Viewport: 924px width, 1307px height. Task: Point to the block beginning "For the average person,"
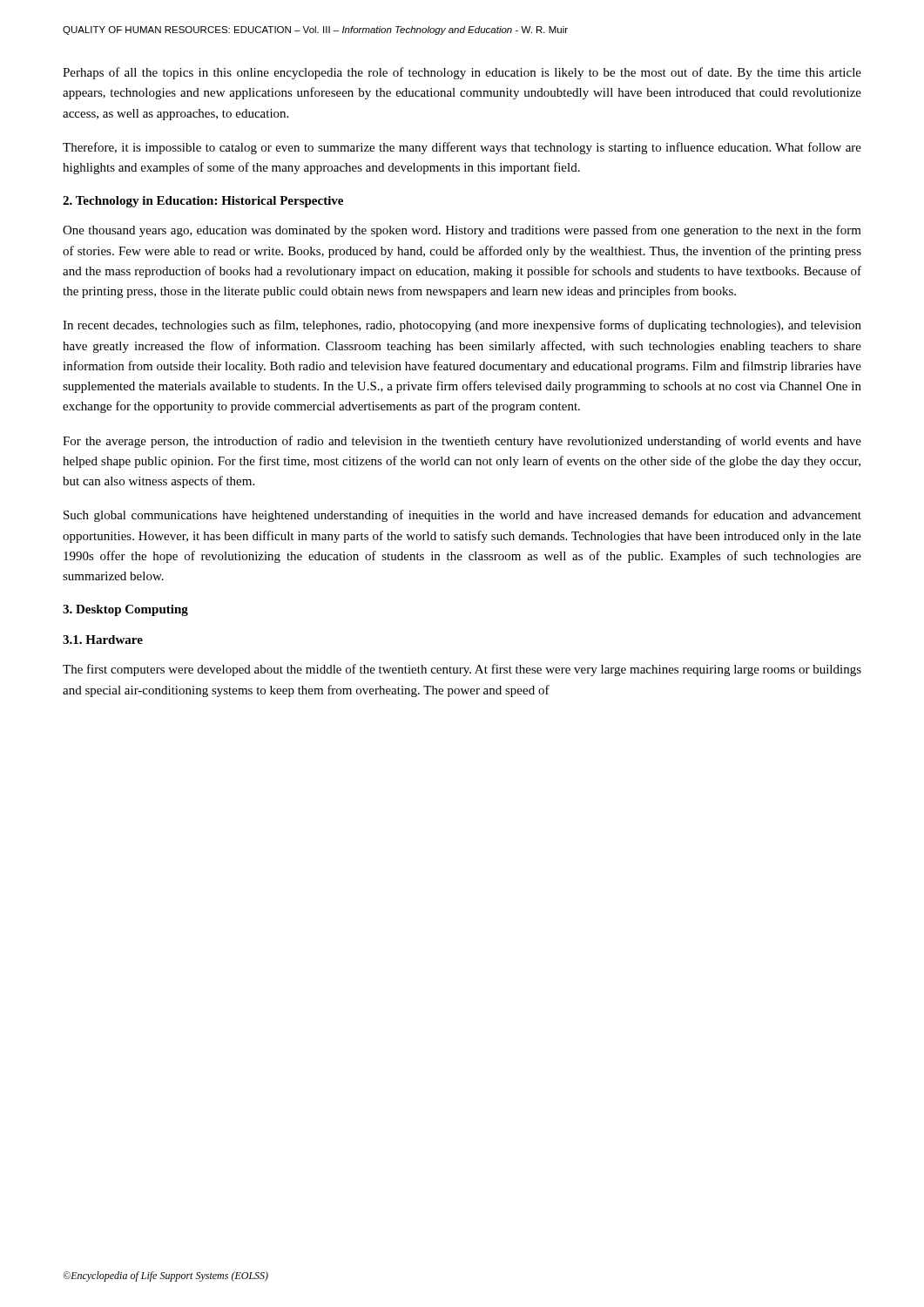click(462, 461)
